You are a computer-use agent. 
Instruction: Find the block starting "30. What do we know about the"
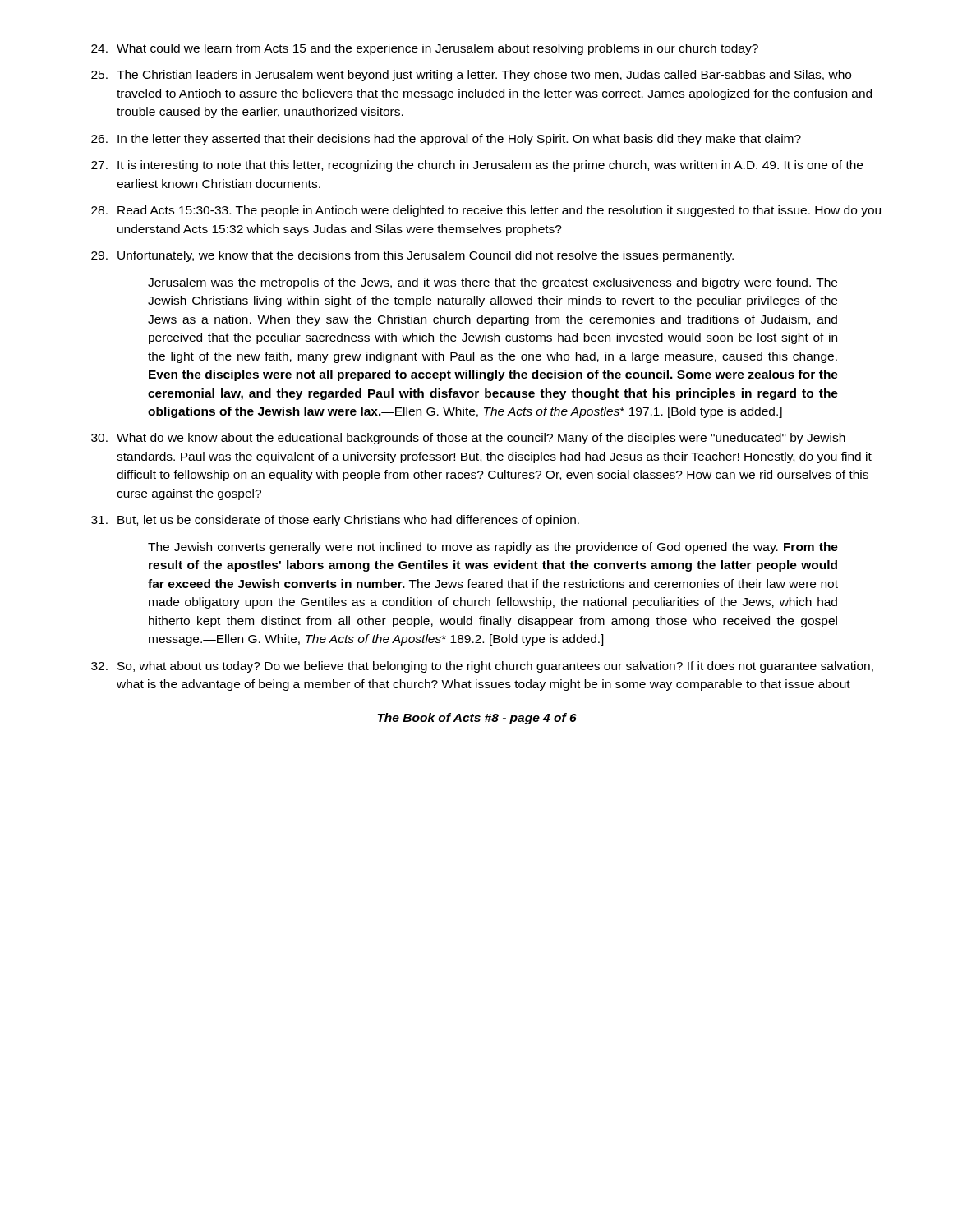tap(476, 466)
